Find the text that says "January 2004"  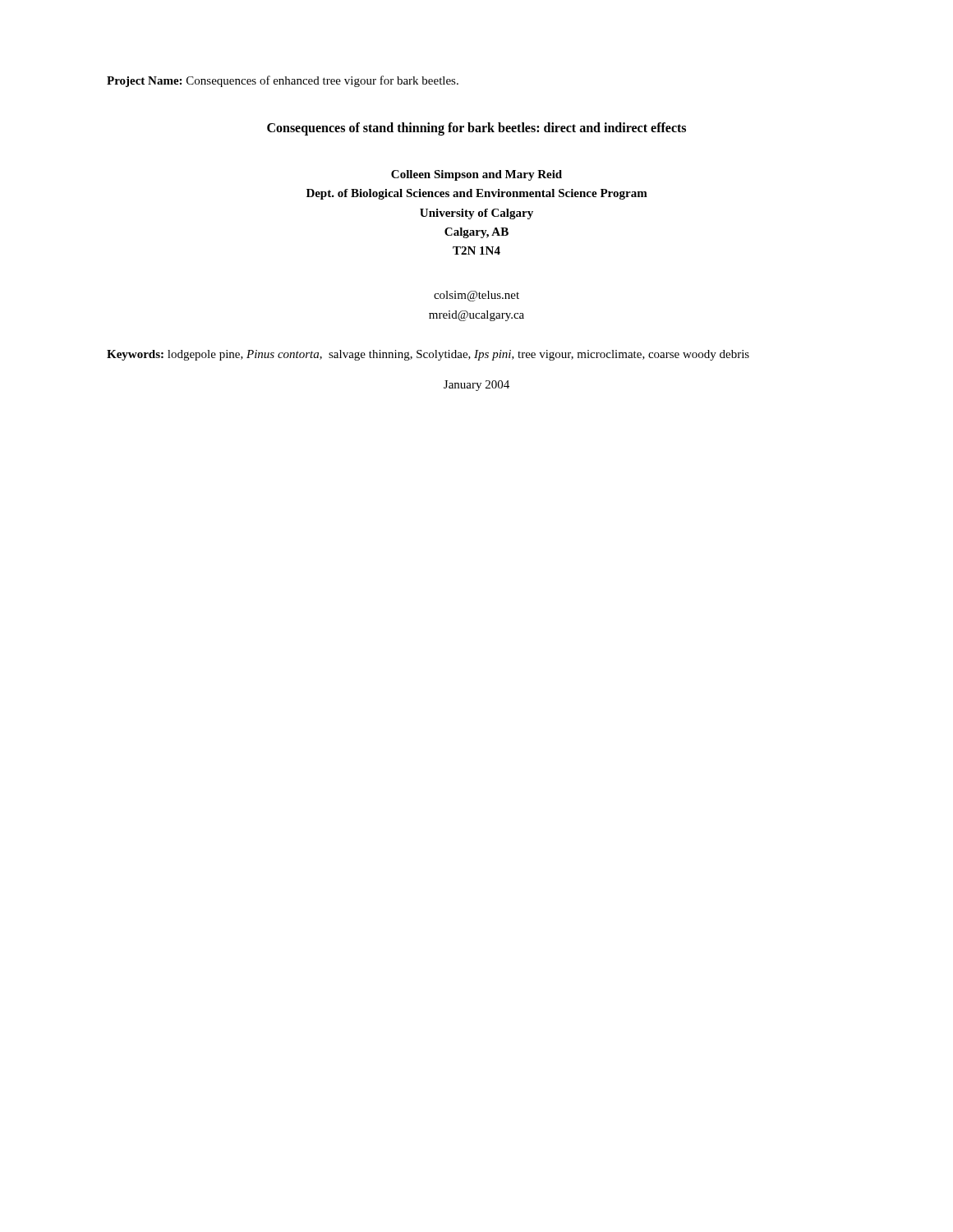(x=476, y=385)
